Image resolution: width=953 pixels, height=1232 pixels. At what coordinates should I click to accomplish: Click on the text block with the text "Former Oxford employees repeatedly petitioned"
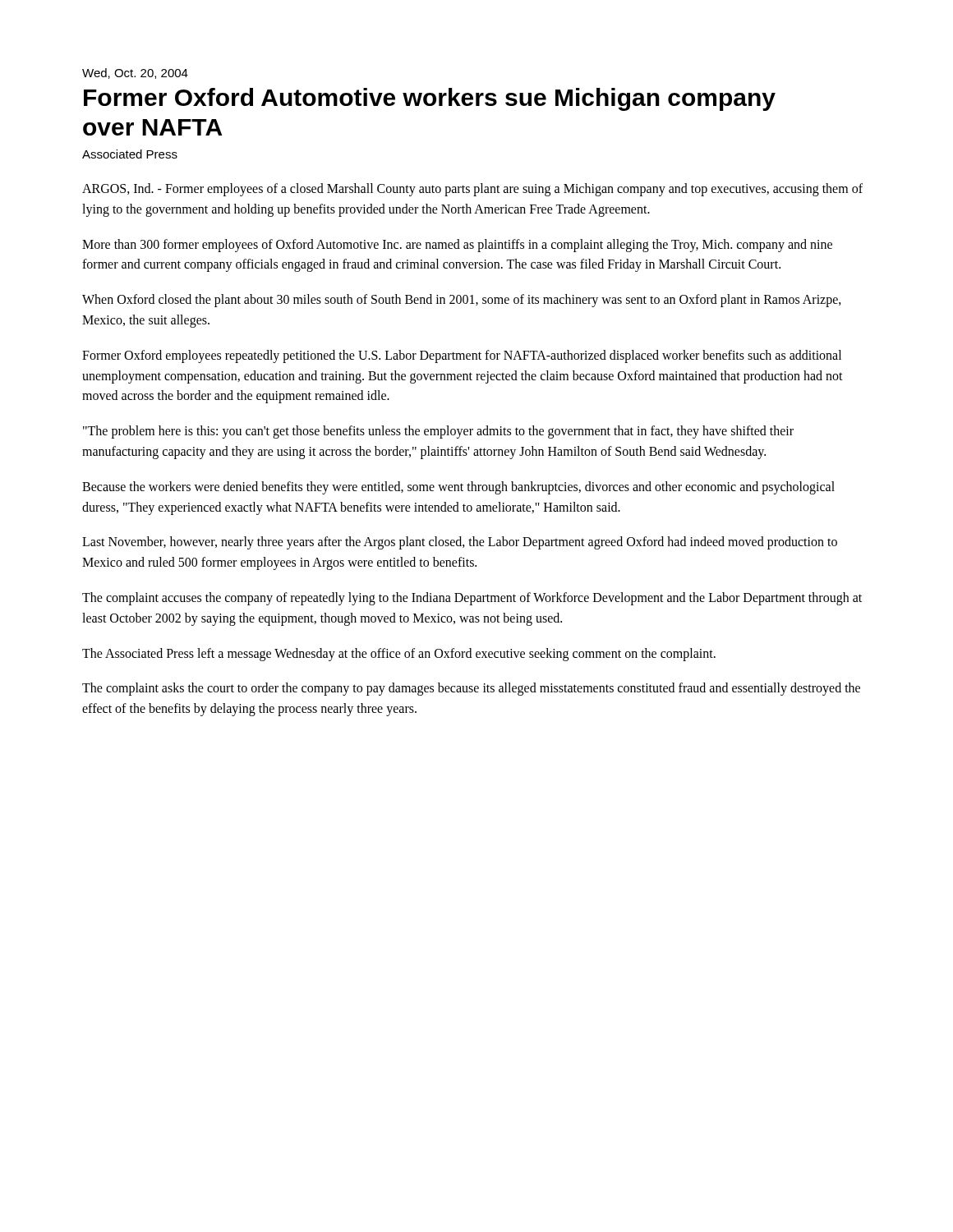click(x=462, y=375)
